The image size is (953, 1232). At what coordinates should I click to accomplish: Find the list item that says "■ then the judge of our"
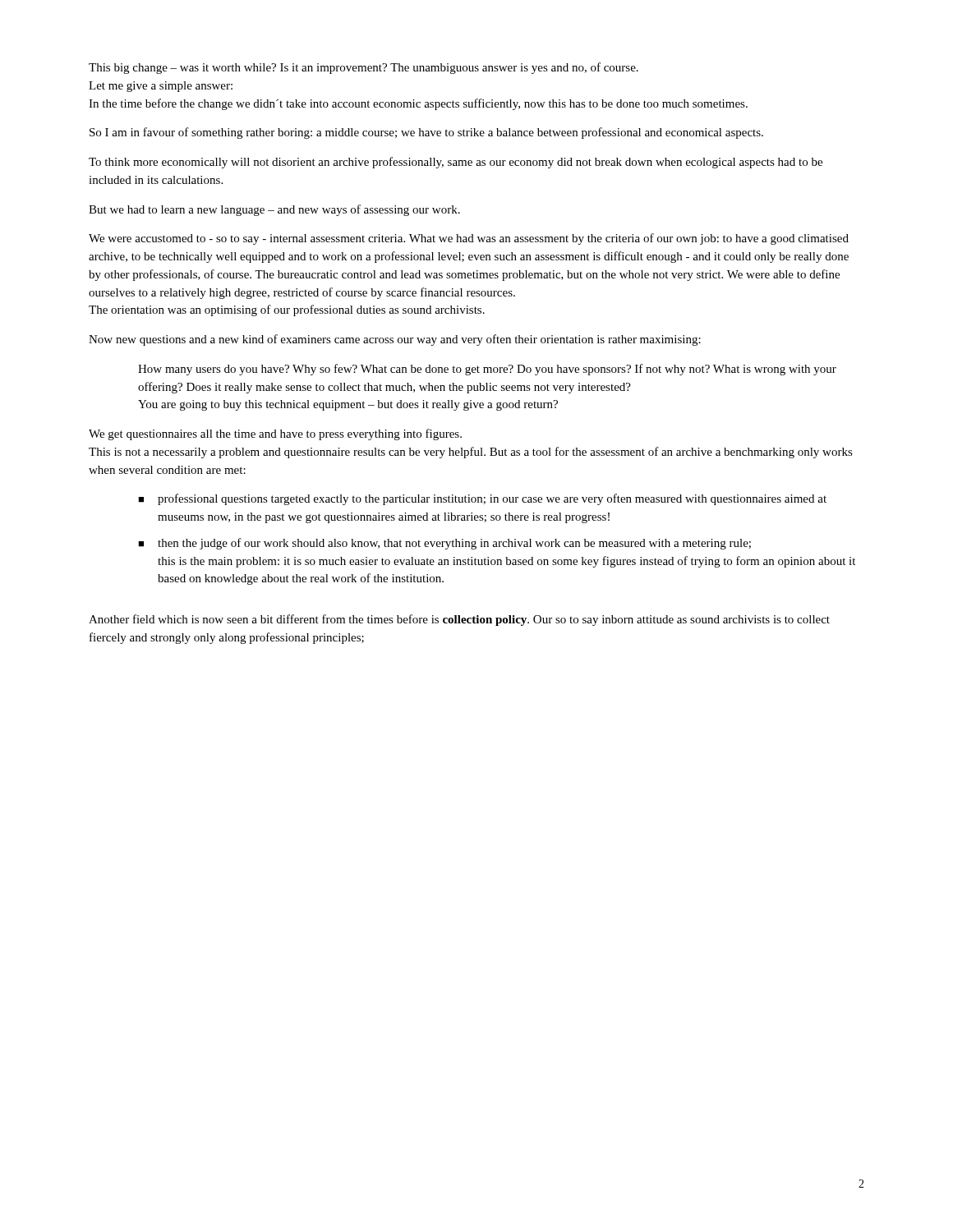point(501,561)
